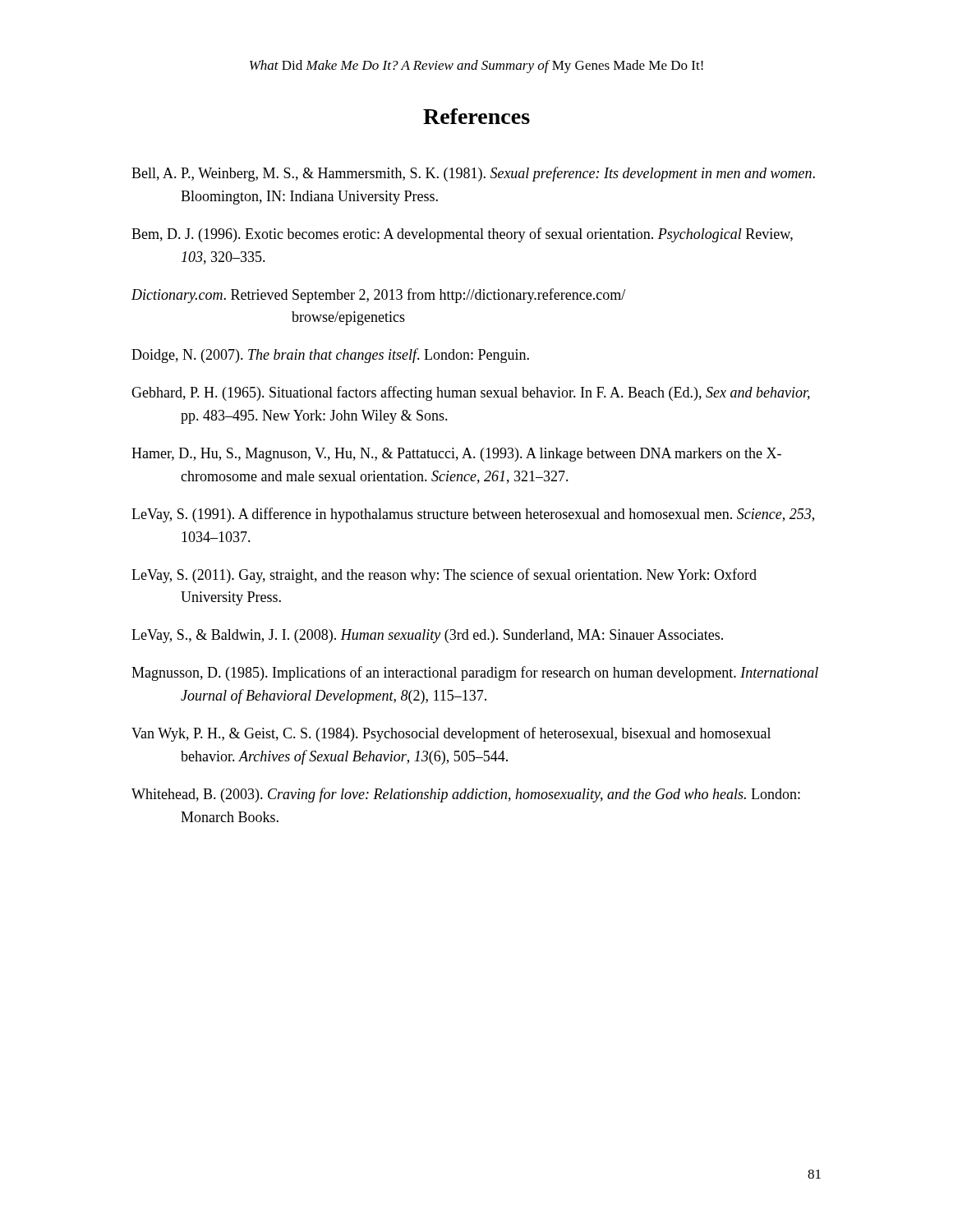Click on the block starting "LeVay, S. (2011). Gay, straight,"
This screenshot has height=1232, width=953.
pyautogui.click(x=444, y=586)
